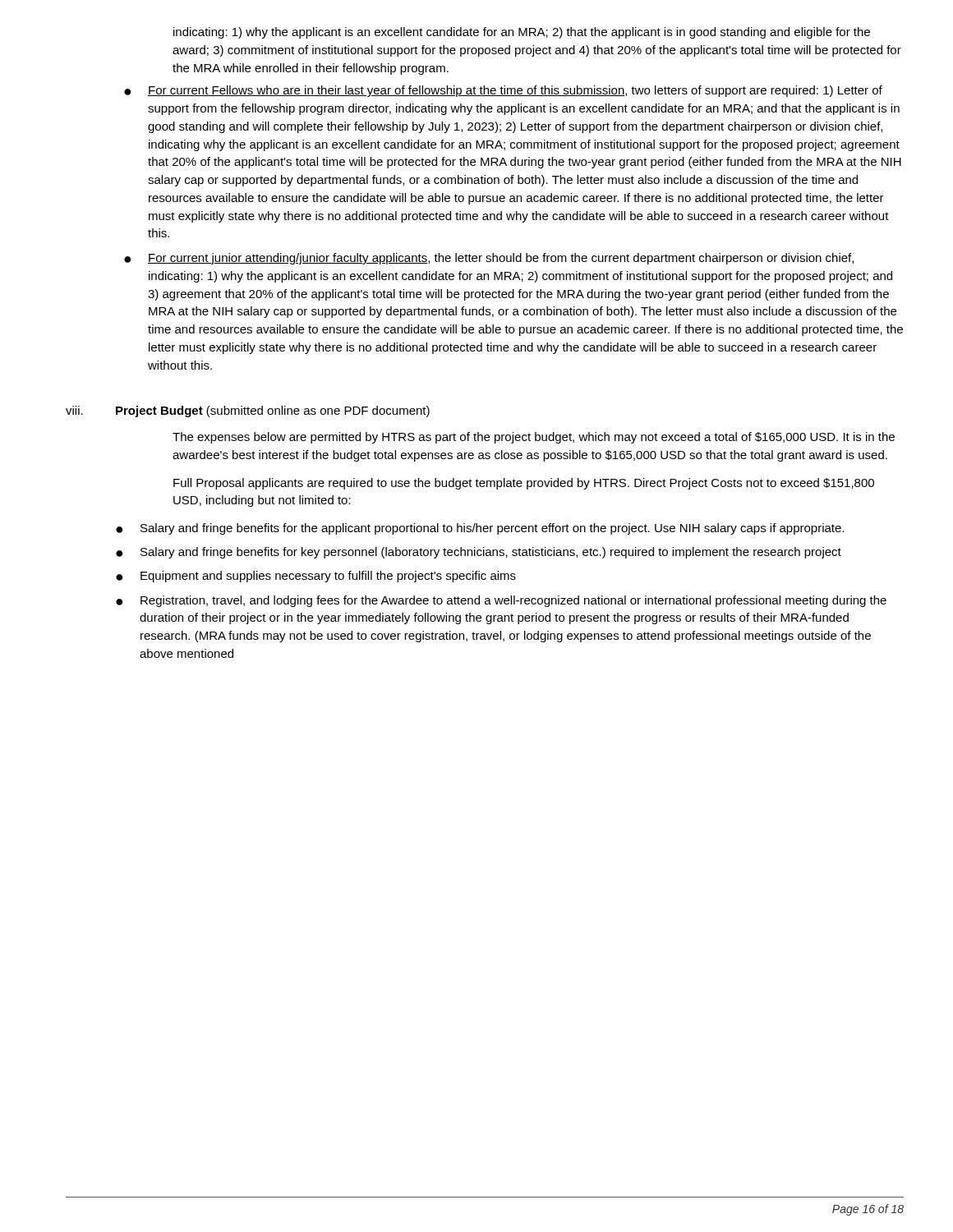Locate the region starting "Full Proposal applicants are required"
The width and height of the screenshot is (953, 1232).
point(524,491)
